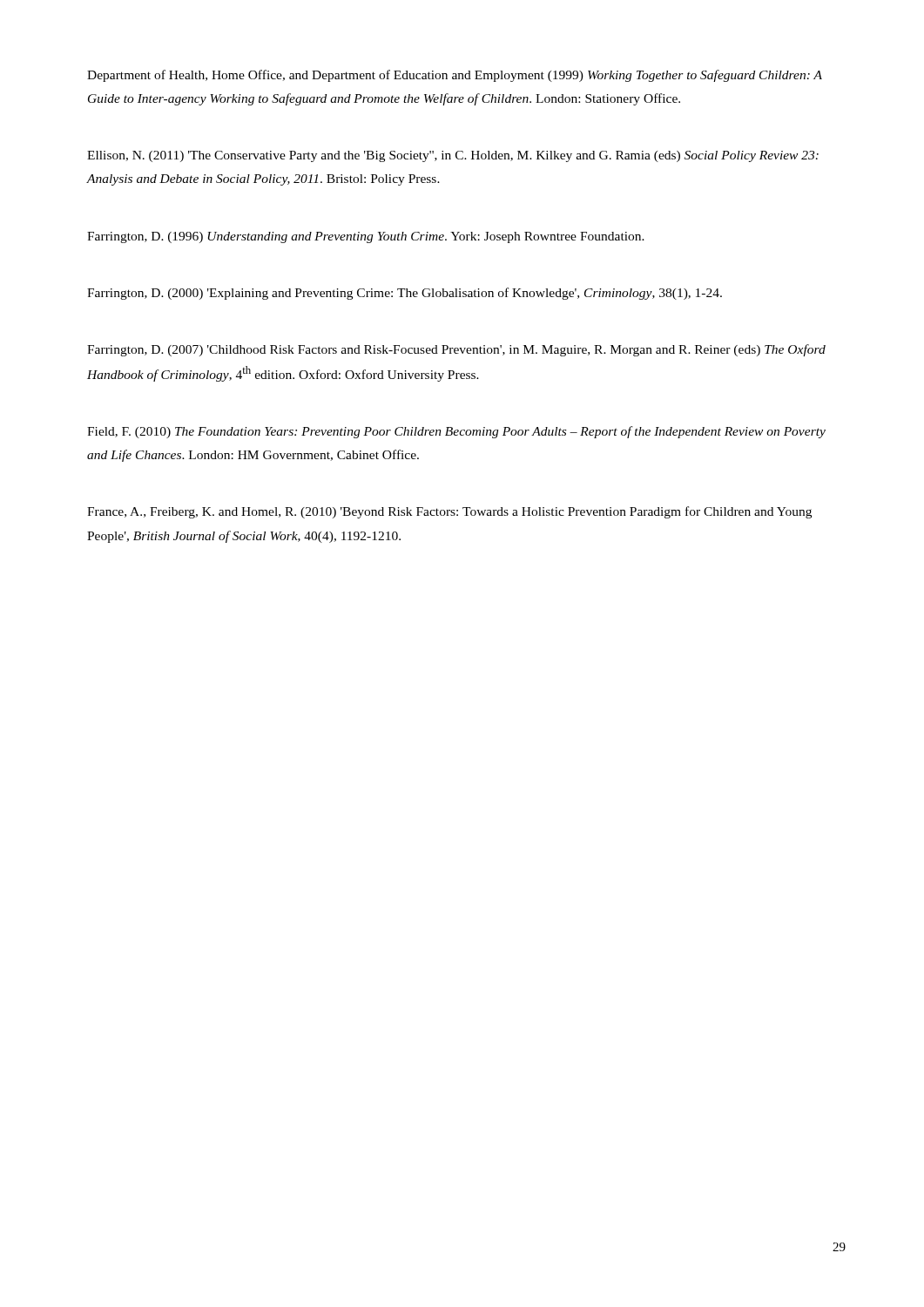924x1307 pixels.
Task: Select the block starting "Farrington, D. (2000) 'Explaining and Preventing"
Action: [x=405, y=292]
